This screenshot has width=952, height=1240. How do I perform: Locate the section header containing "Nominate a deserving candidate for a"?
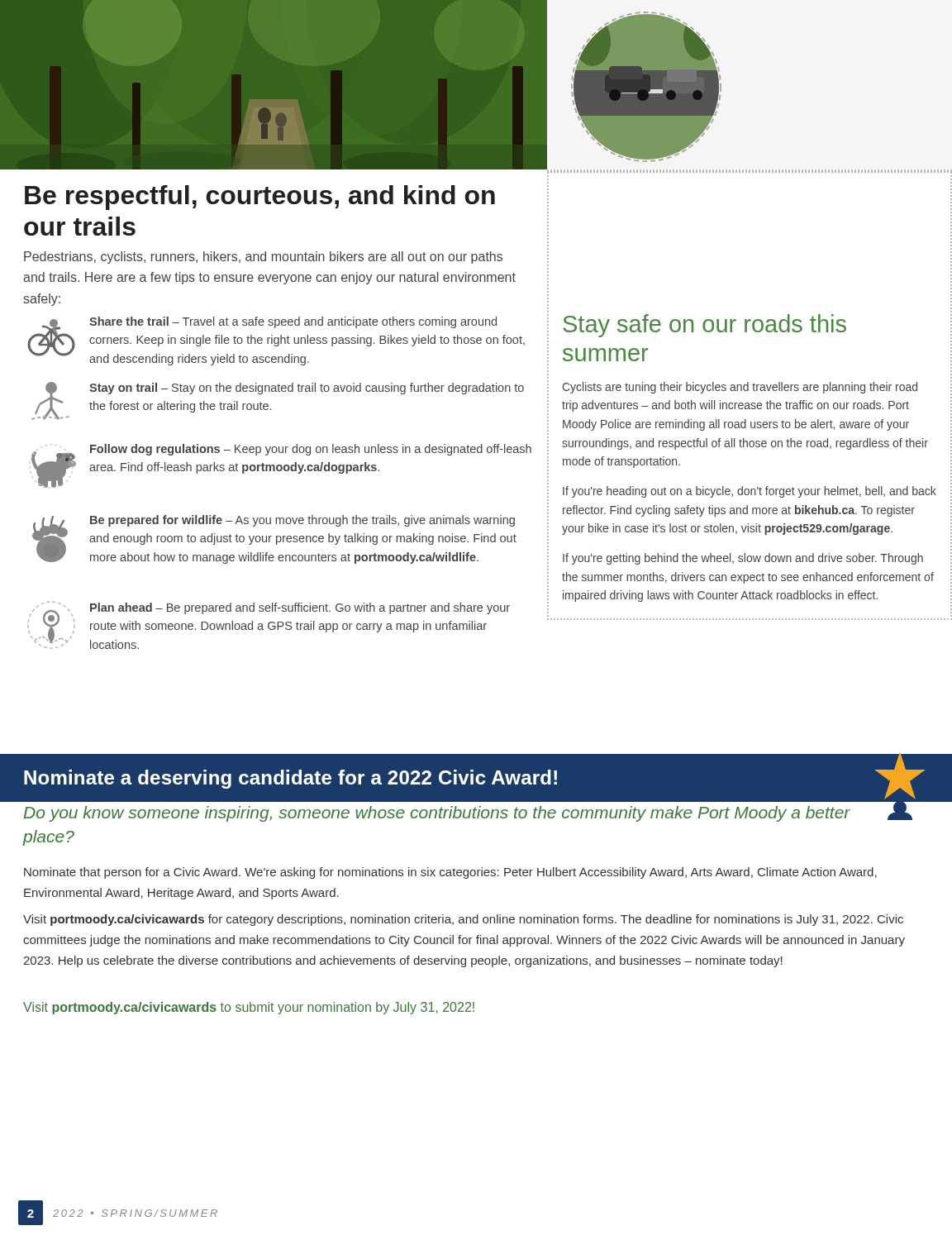(476, 778)
